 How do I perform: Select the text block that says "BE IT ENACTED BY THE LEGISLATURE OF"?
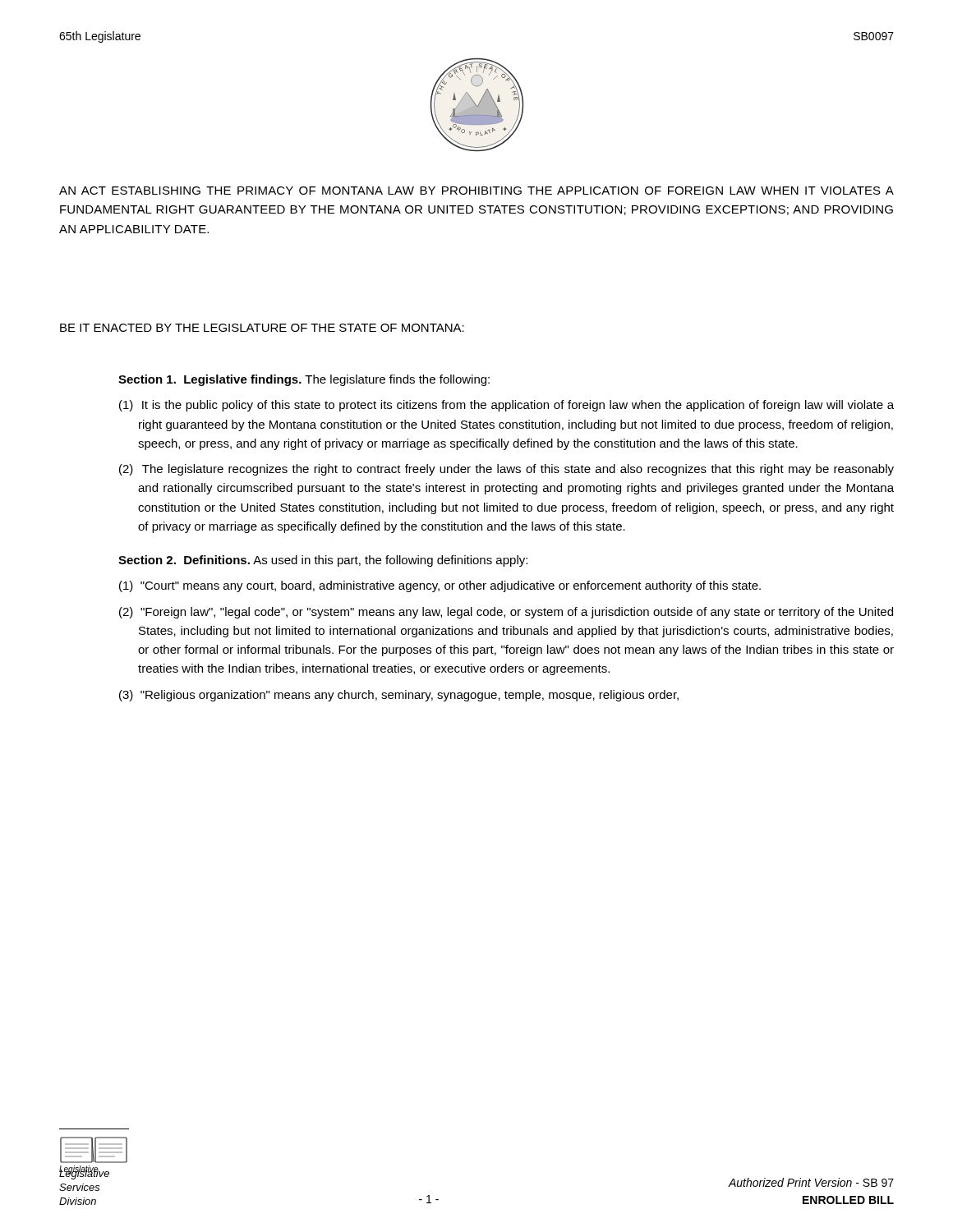(x=262, y=327)
